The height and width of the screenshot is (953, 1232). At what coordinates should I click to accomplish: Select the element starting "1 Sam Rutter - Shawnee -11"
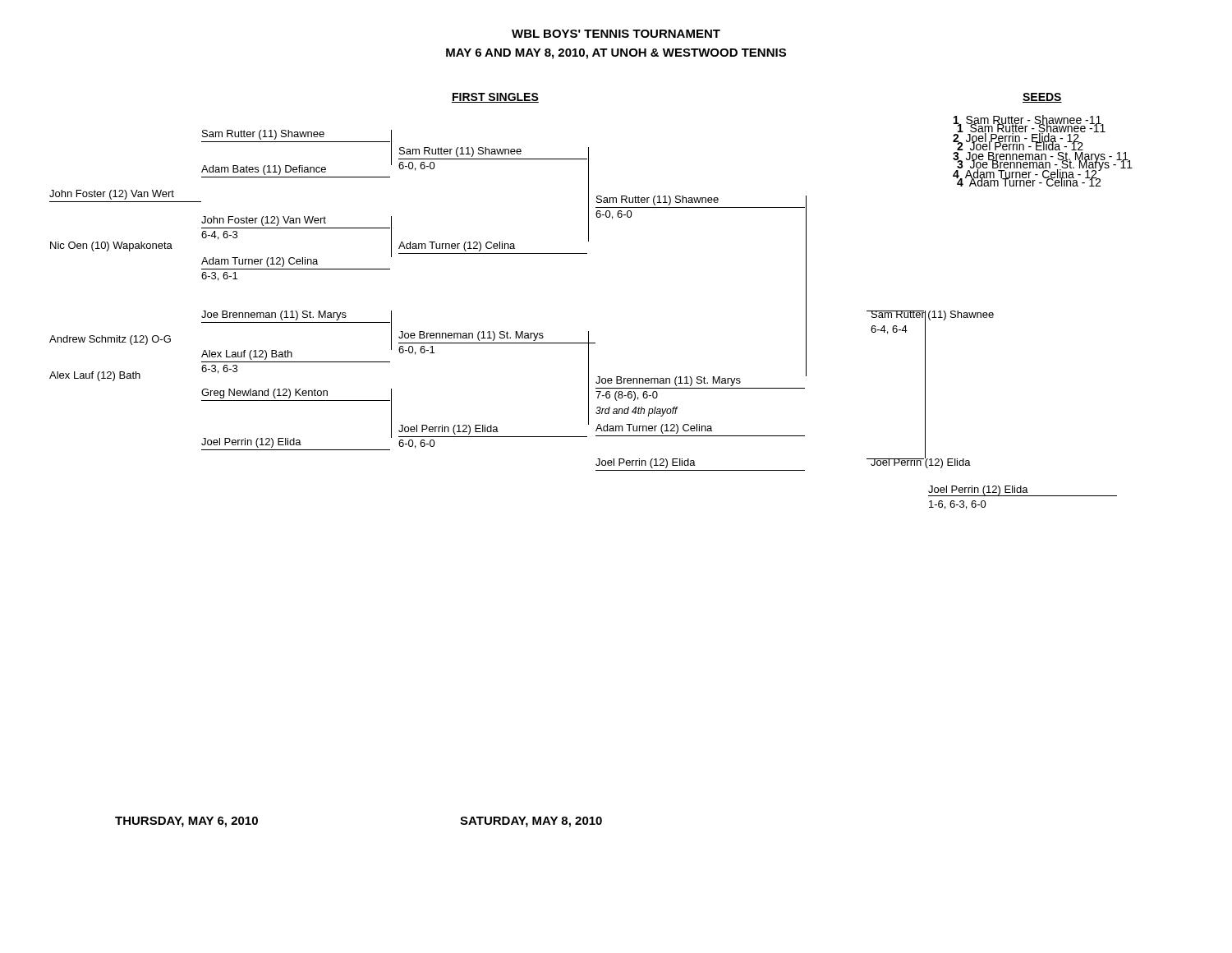[1031, 128]
